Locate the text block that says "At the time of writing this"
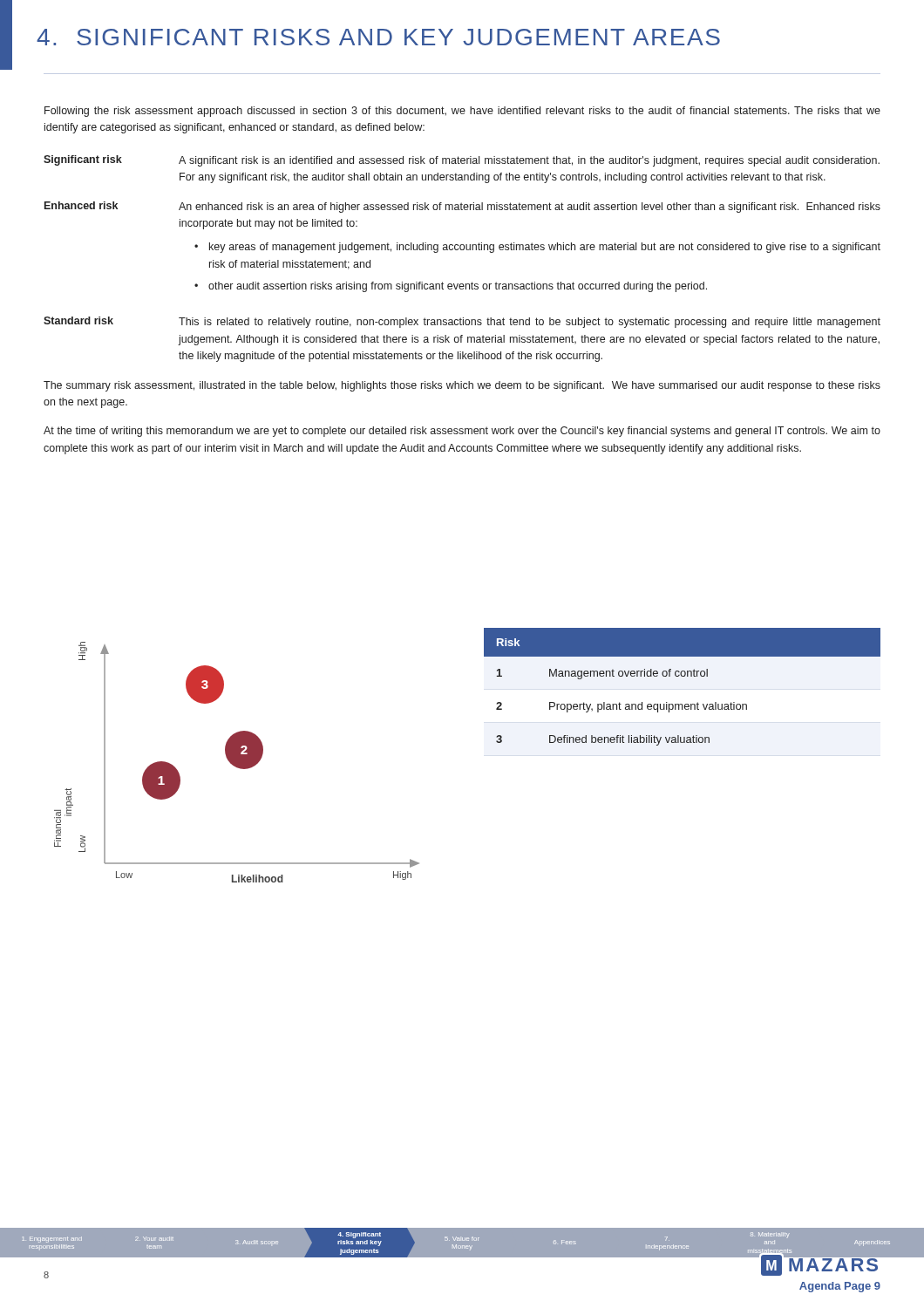This screenshot has height=1308, width=924. [x=462, y=439]
